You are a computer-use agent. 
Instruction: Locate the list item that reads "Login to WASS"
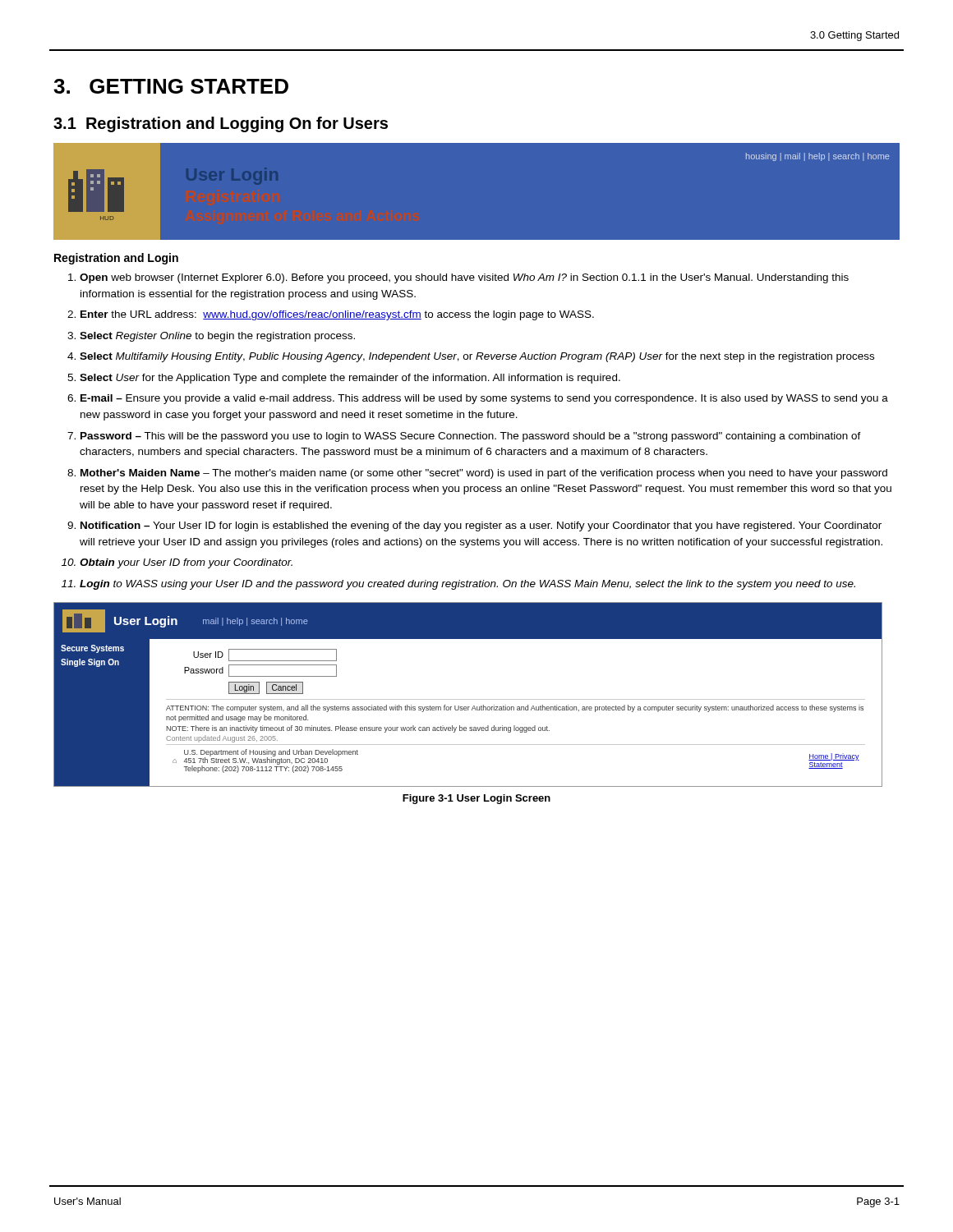point(468,584)
